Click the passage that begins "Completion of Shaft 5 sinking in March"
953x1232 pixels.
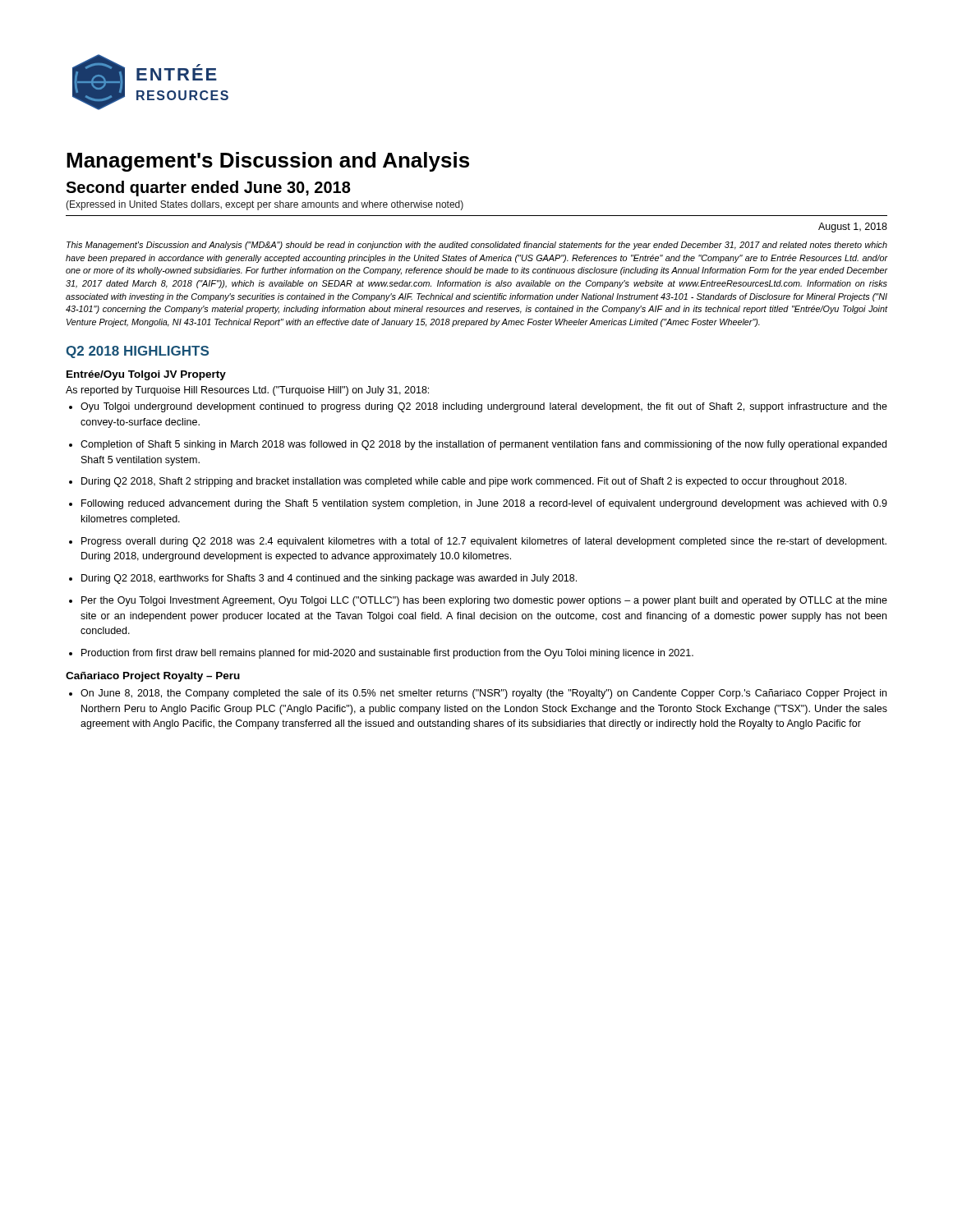tap(484, 452)
